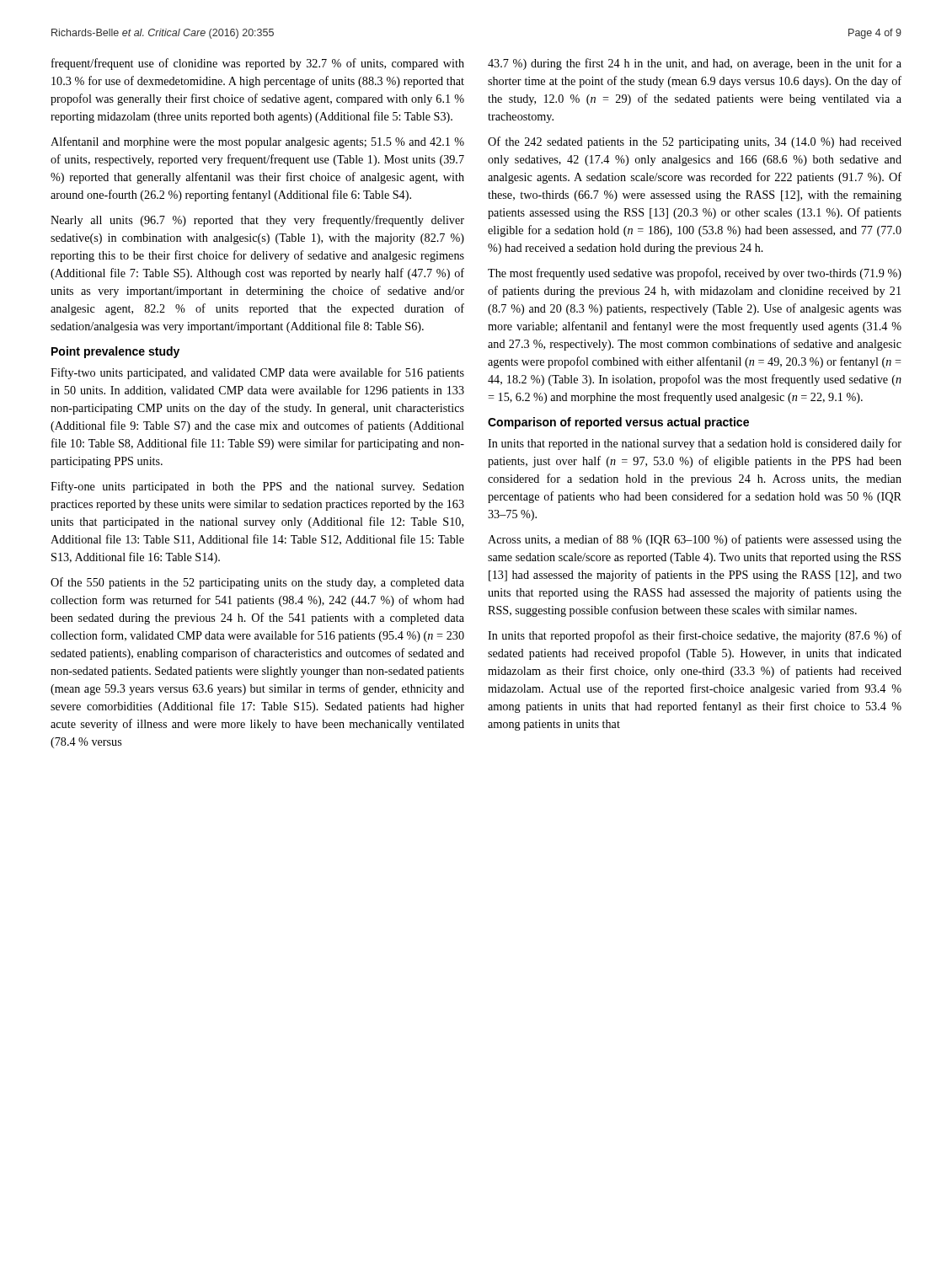Locate the text block with the text "Across units, a median of"

[x=695, y=575]
